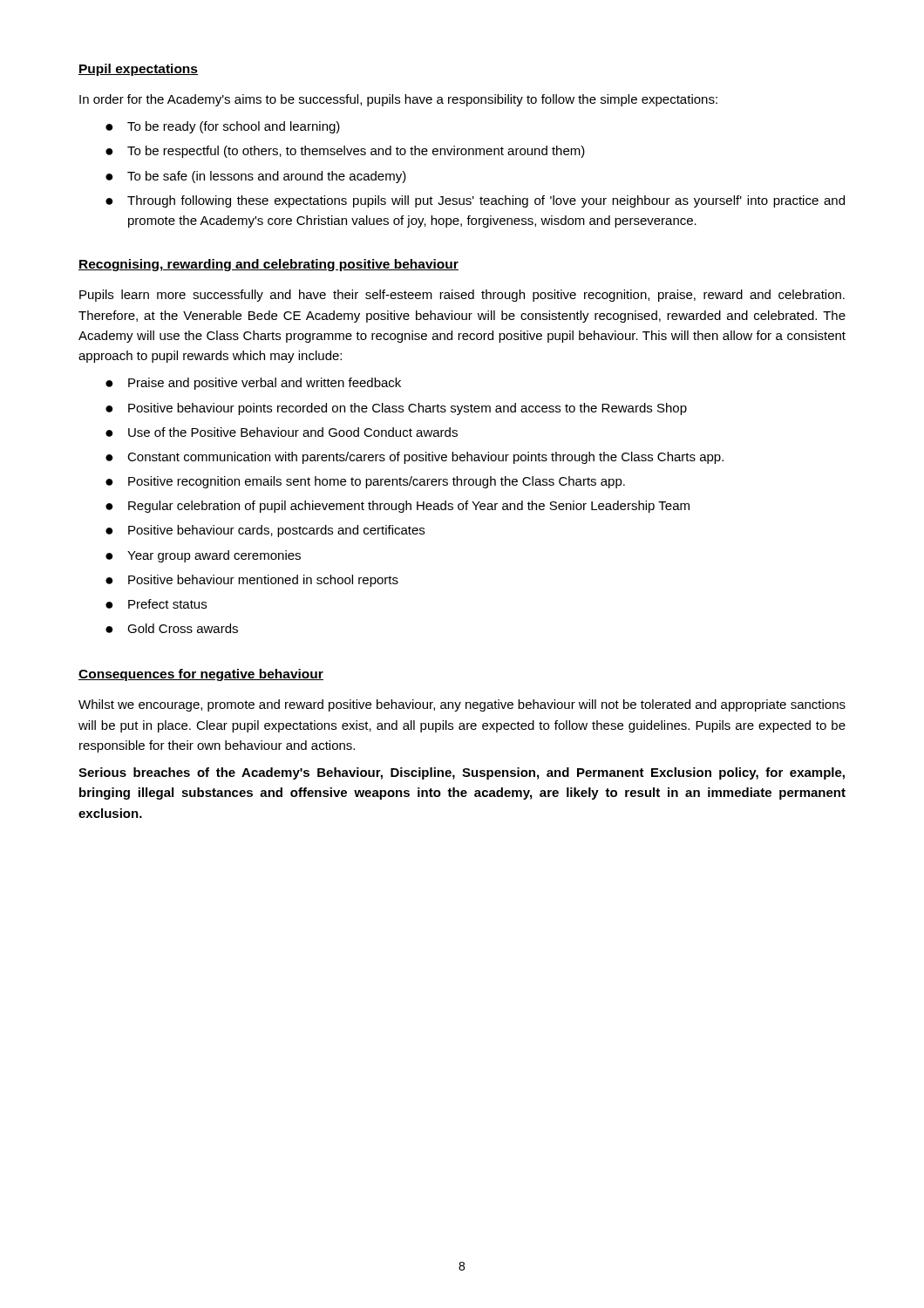Locate the list item that says "● Through following"
Screen dimensions: 1308x924
click(x=475, y=210)
